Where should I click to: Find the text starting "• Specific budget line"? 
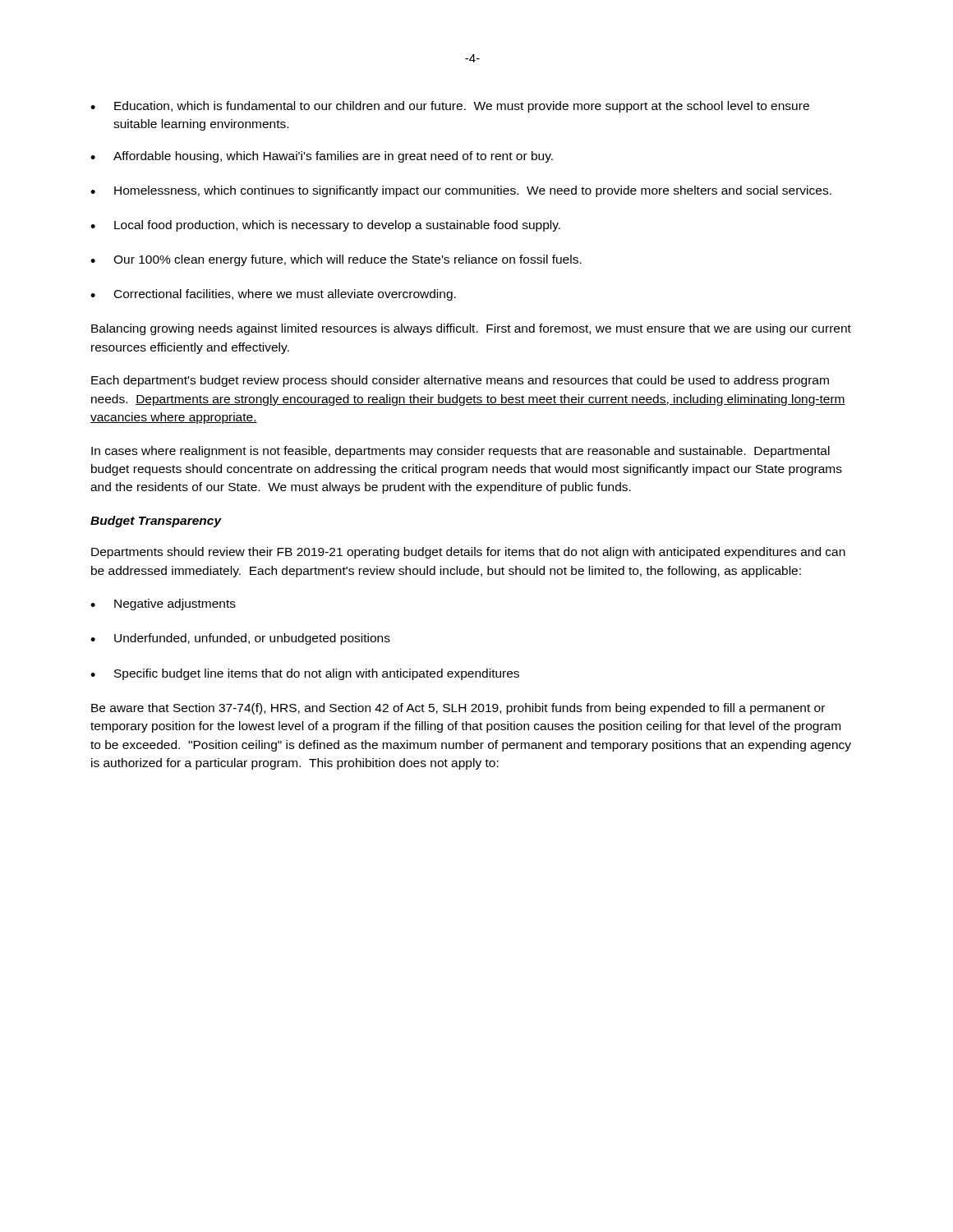472,675
